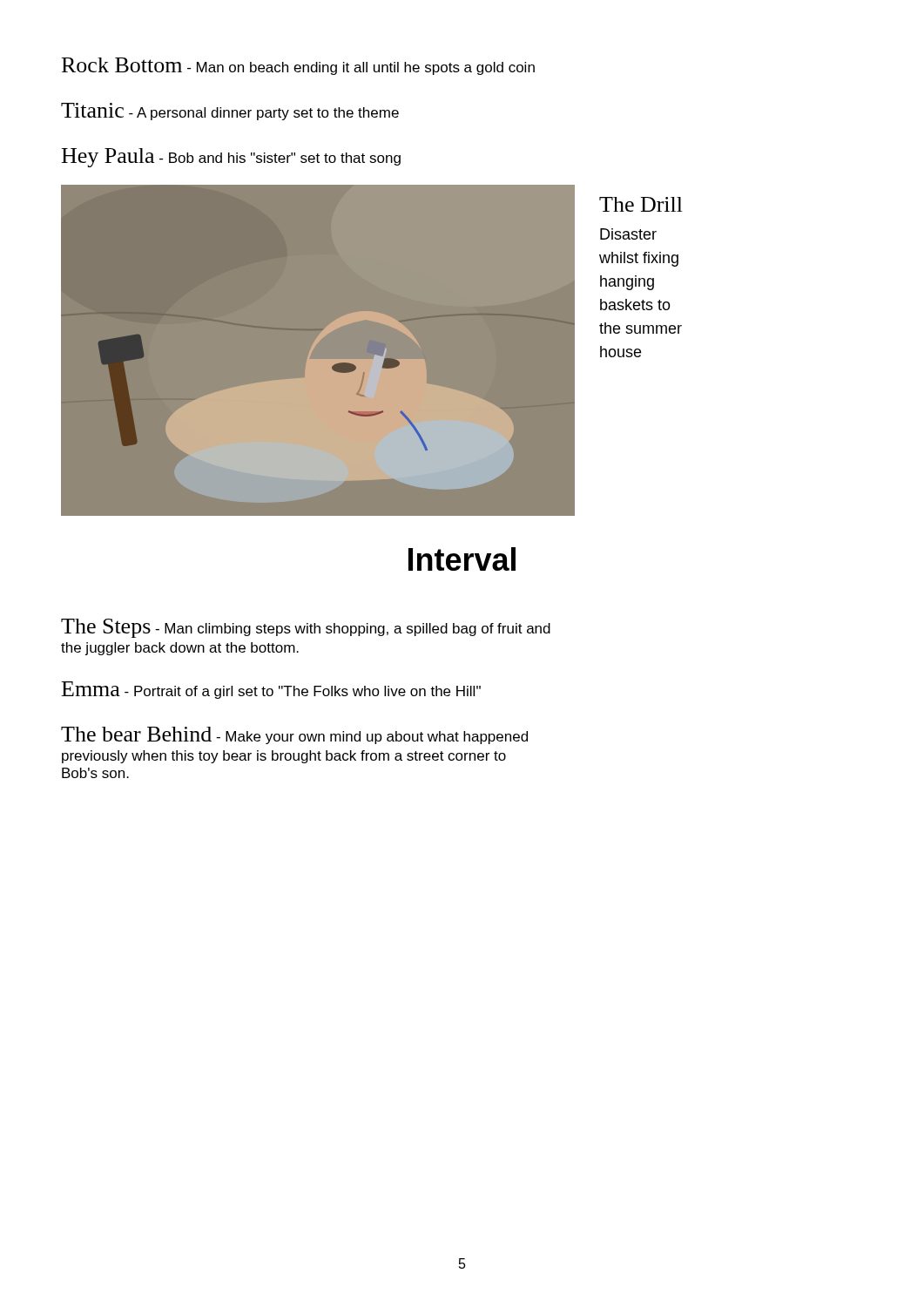This screenshot has width=924, height=1307.
Task: Click the passage that begins "Titanic - A"
Action: 230,110
